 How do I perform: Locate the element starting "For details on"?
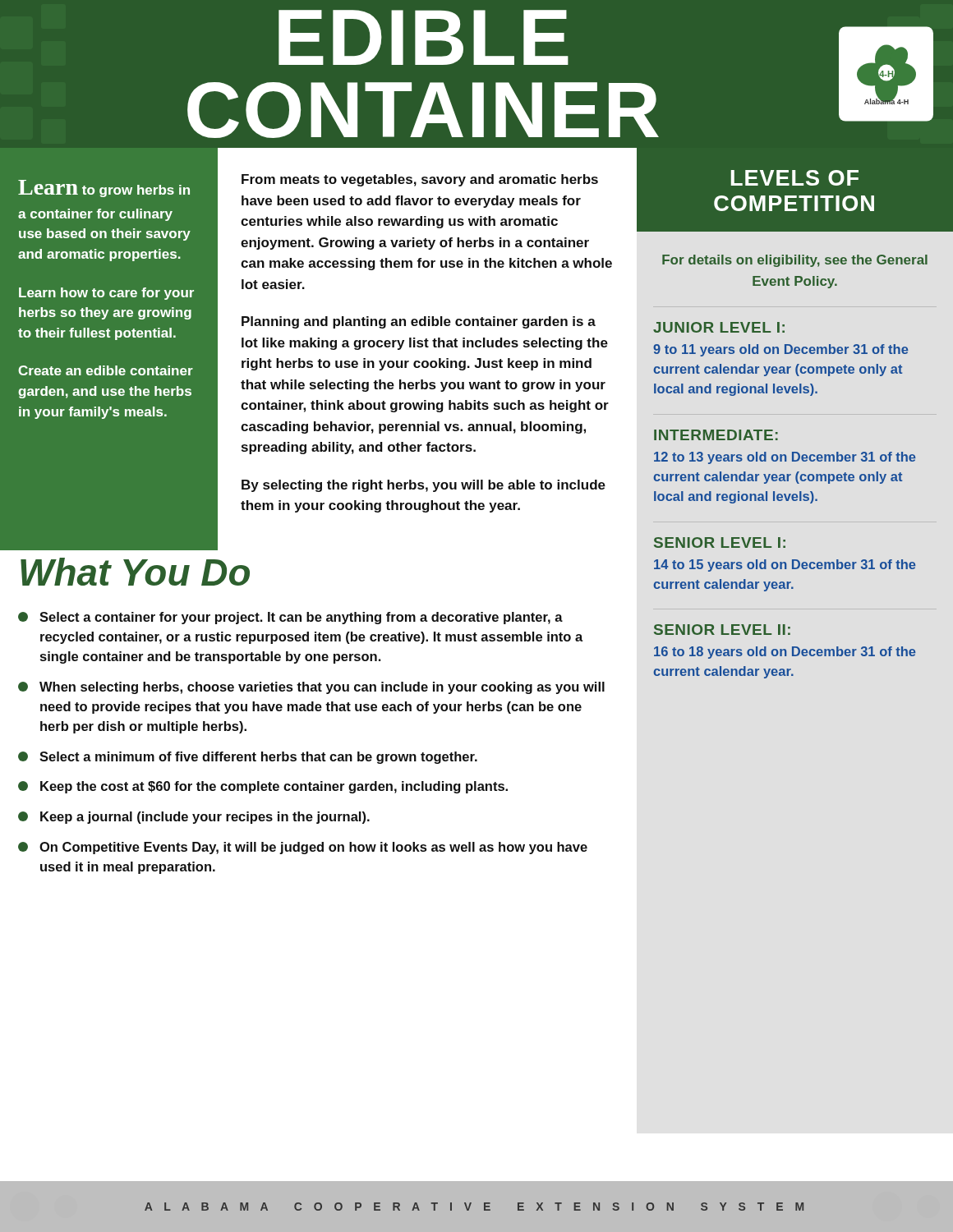click(x=795, y=270)
